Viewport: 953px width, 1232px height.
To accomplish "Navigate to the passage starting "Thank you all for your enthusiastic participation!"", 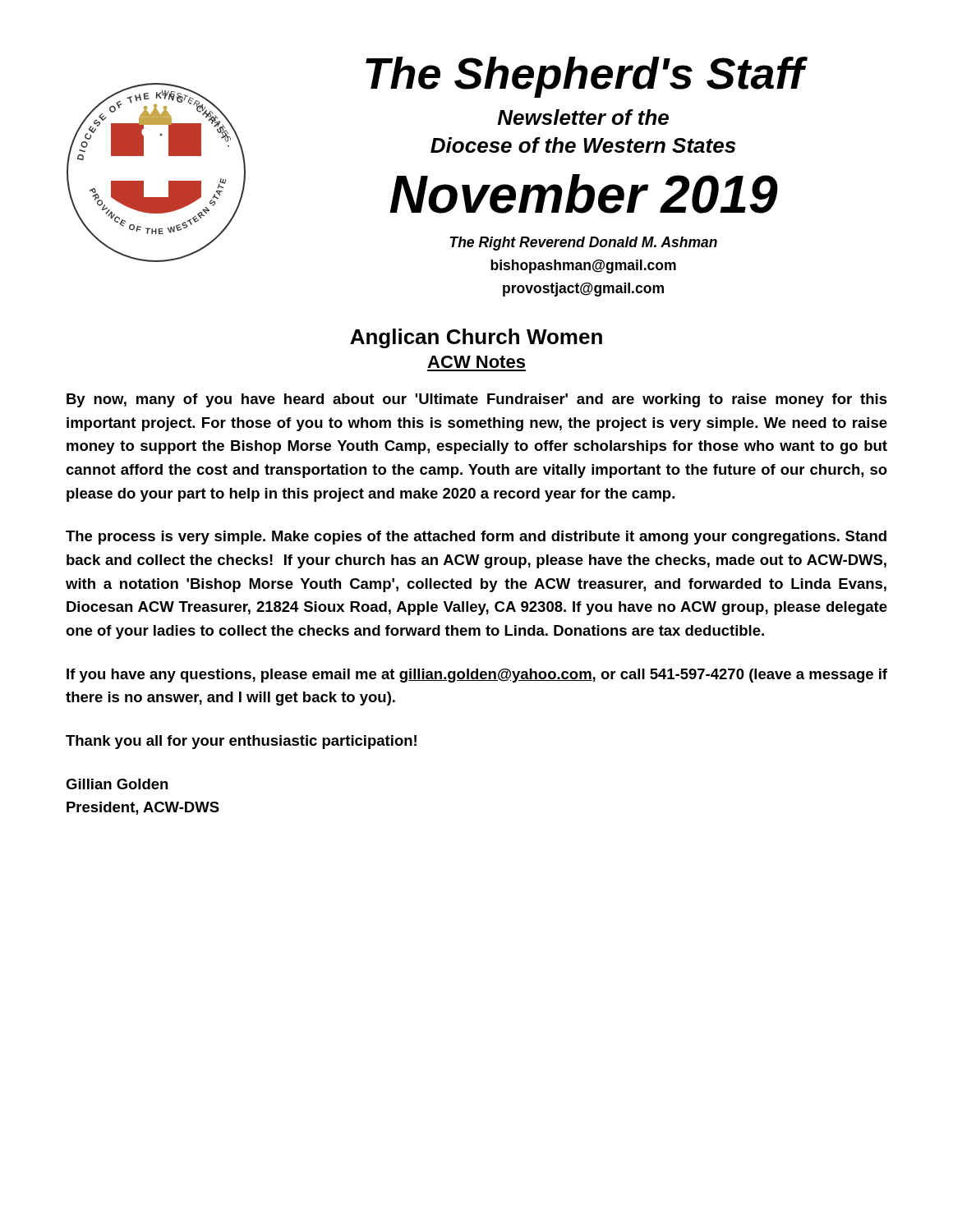I will [242, 740].
